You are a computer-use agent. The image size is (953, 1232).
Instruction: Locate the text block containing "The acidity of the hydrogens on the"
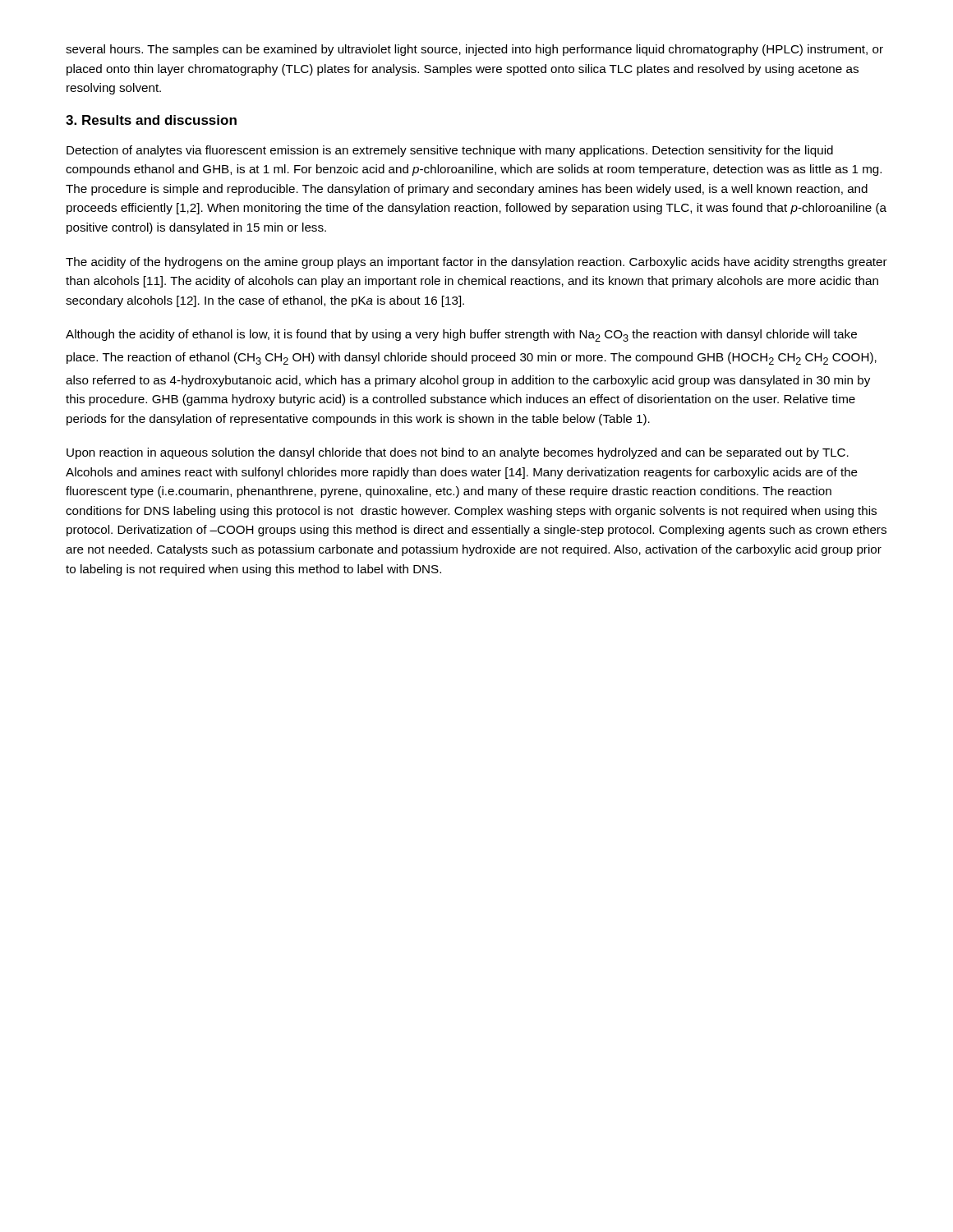(x=476, y=281)
